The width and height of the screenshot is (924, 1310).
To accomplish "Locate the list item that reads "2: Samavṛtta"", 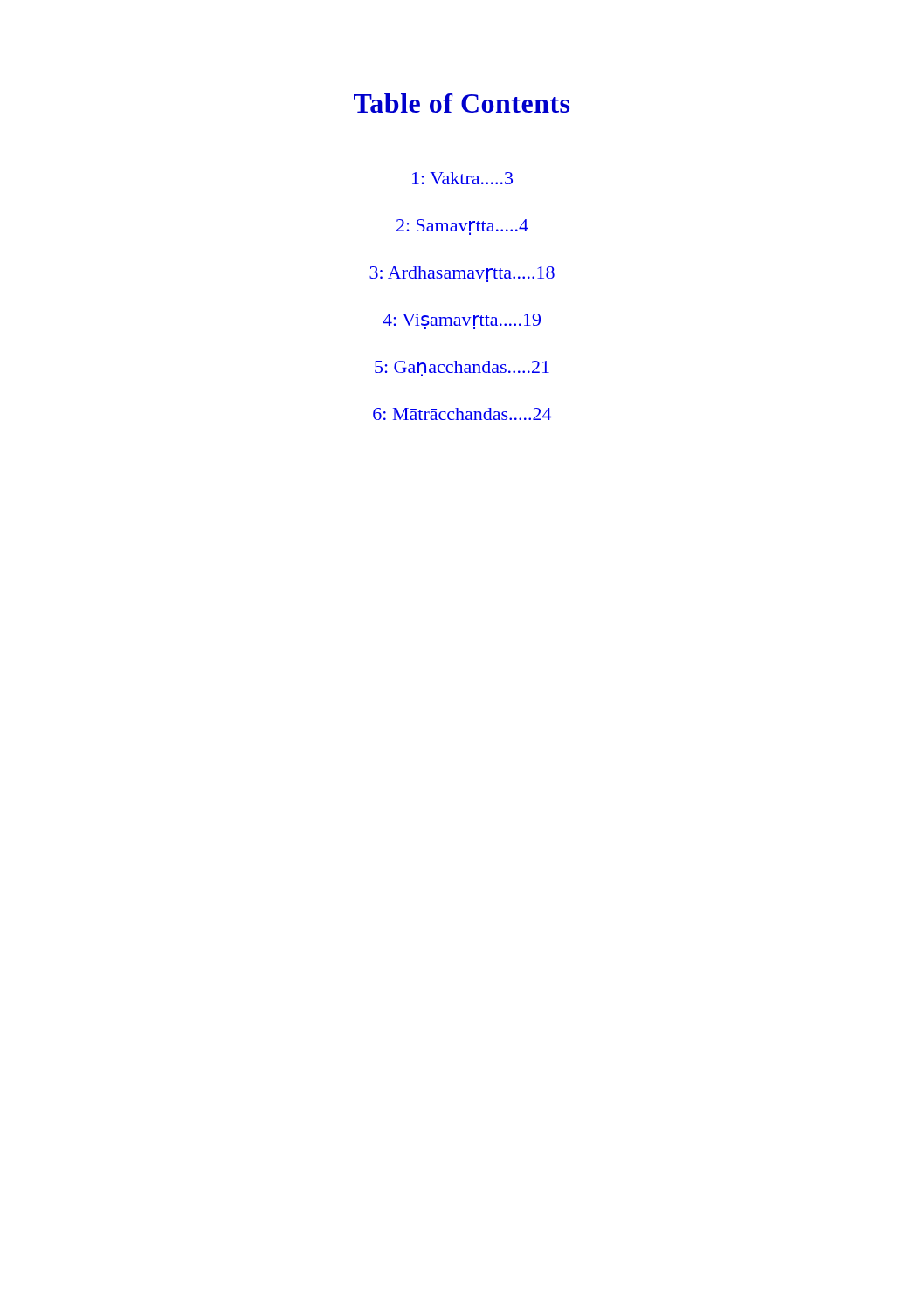I will tap(462, 225).
